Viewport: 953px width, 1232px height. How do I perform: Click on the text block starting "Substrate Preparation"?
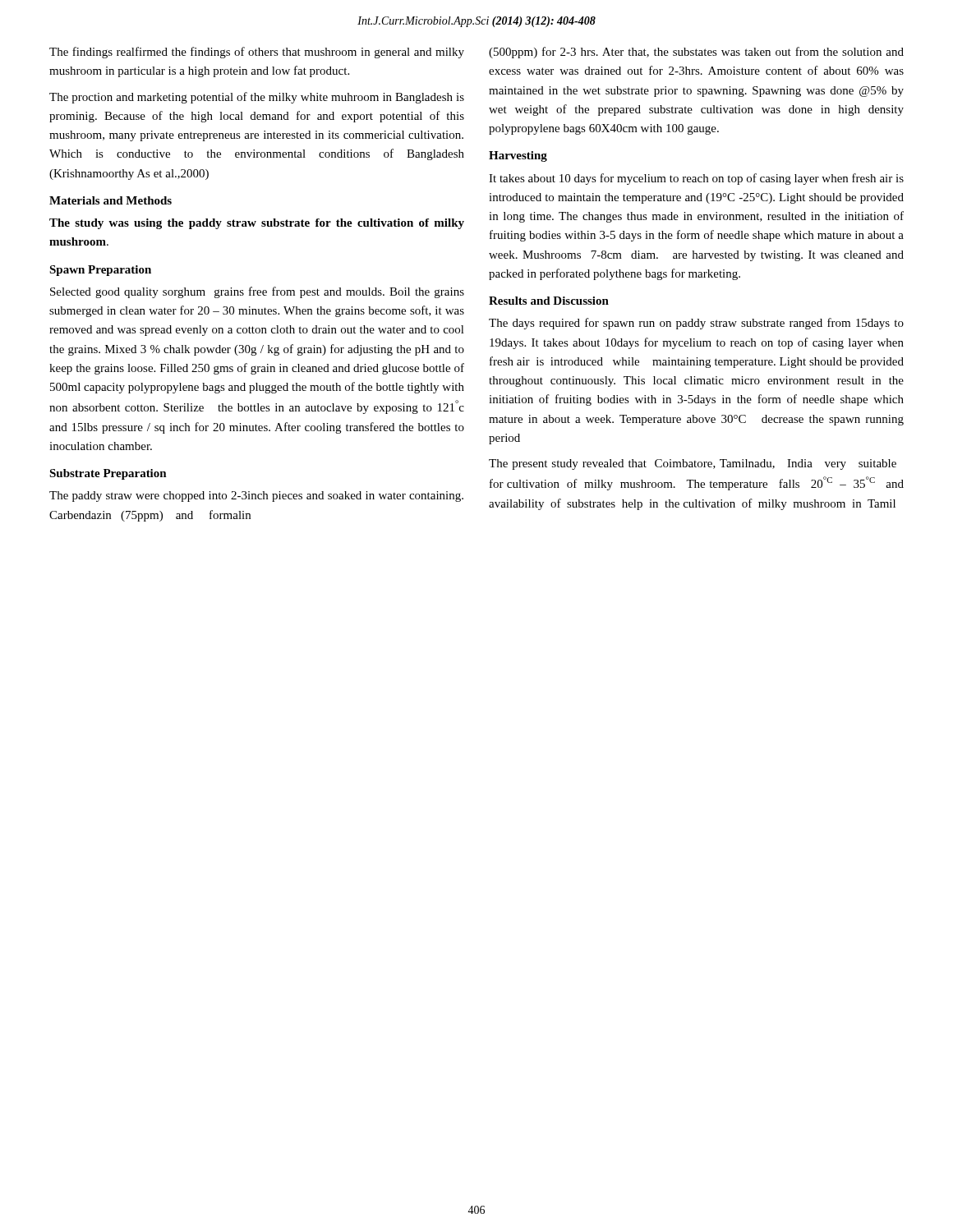point(108,473)
